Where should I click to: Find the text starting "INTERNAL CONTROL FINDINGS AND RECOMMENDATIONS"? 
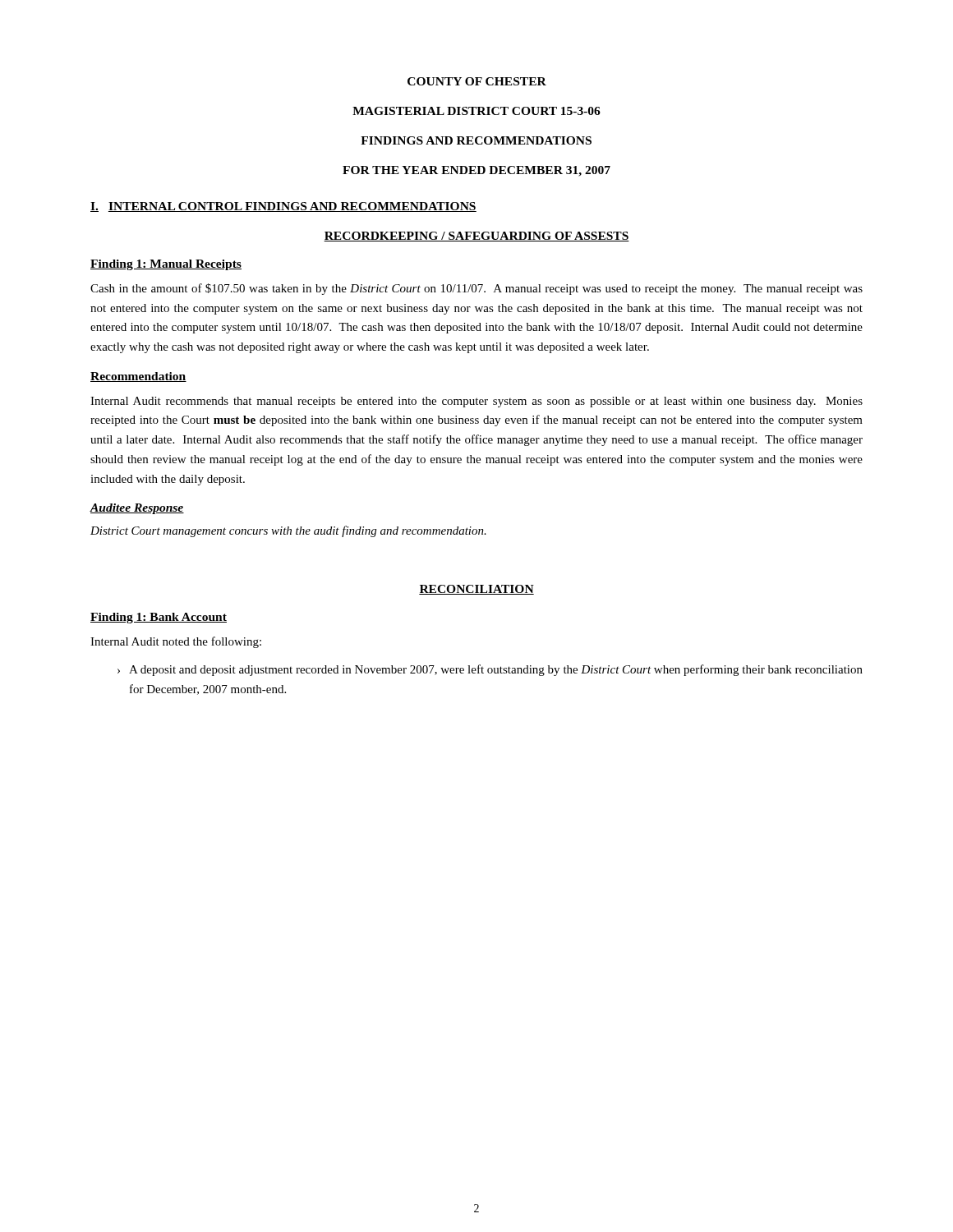(x=292, y=206)
